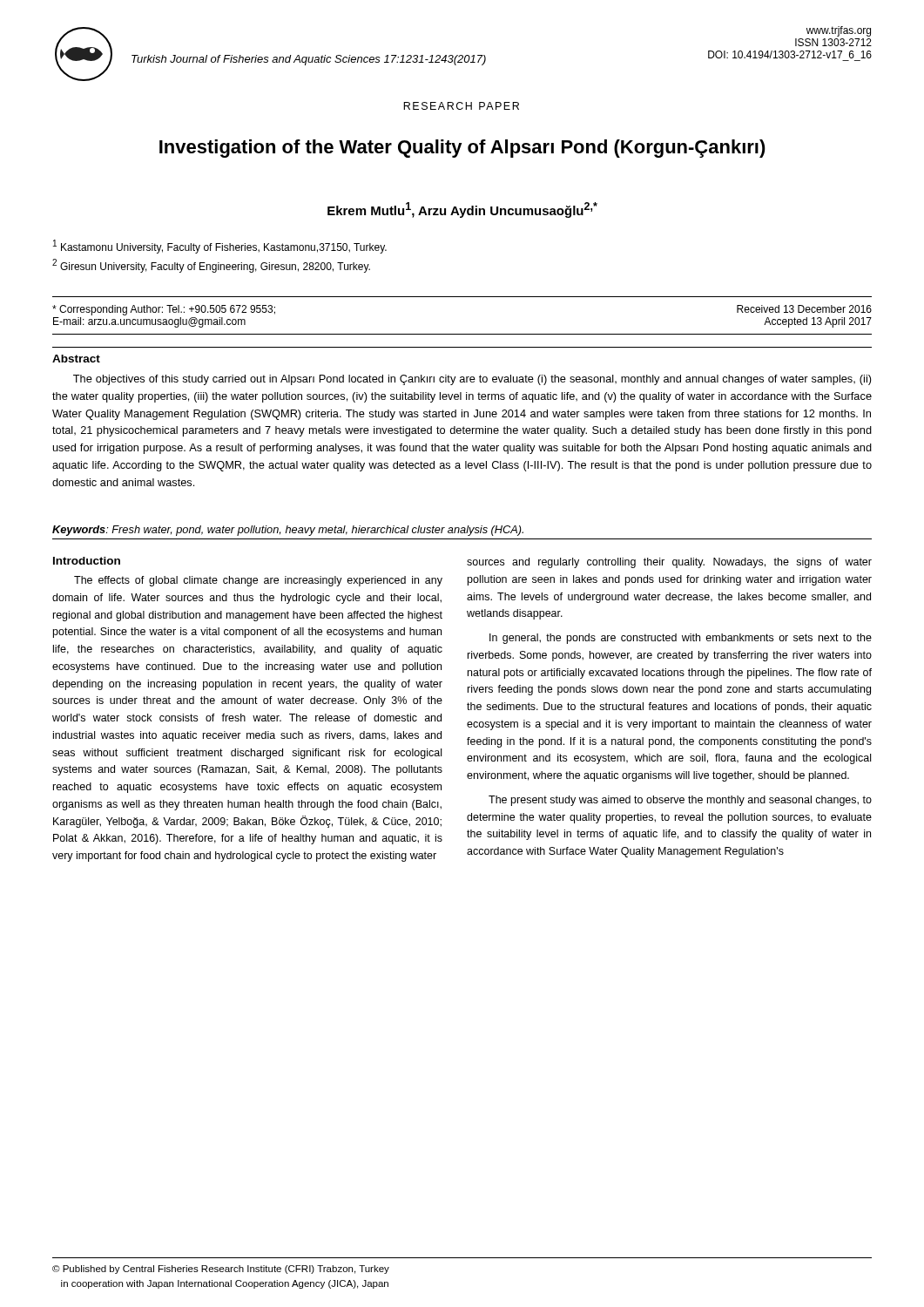Select the text that reads "Ekrem Mutlu1, Arzu Aydin Uncumusaoğlu2,*"

click(x=462, y=209)
